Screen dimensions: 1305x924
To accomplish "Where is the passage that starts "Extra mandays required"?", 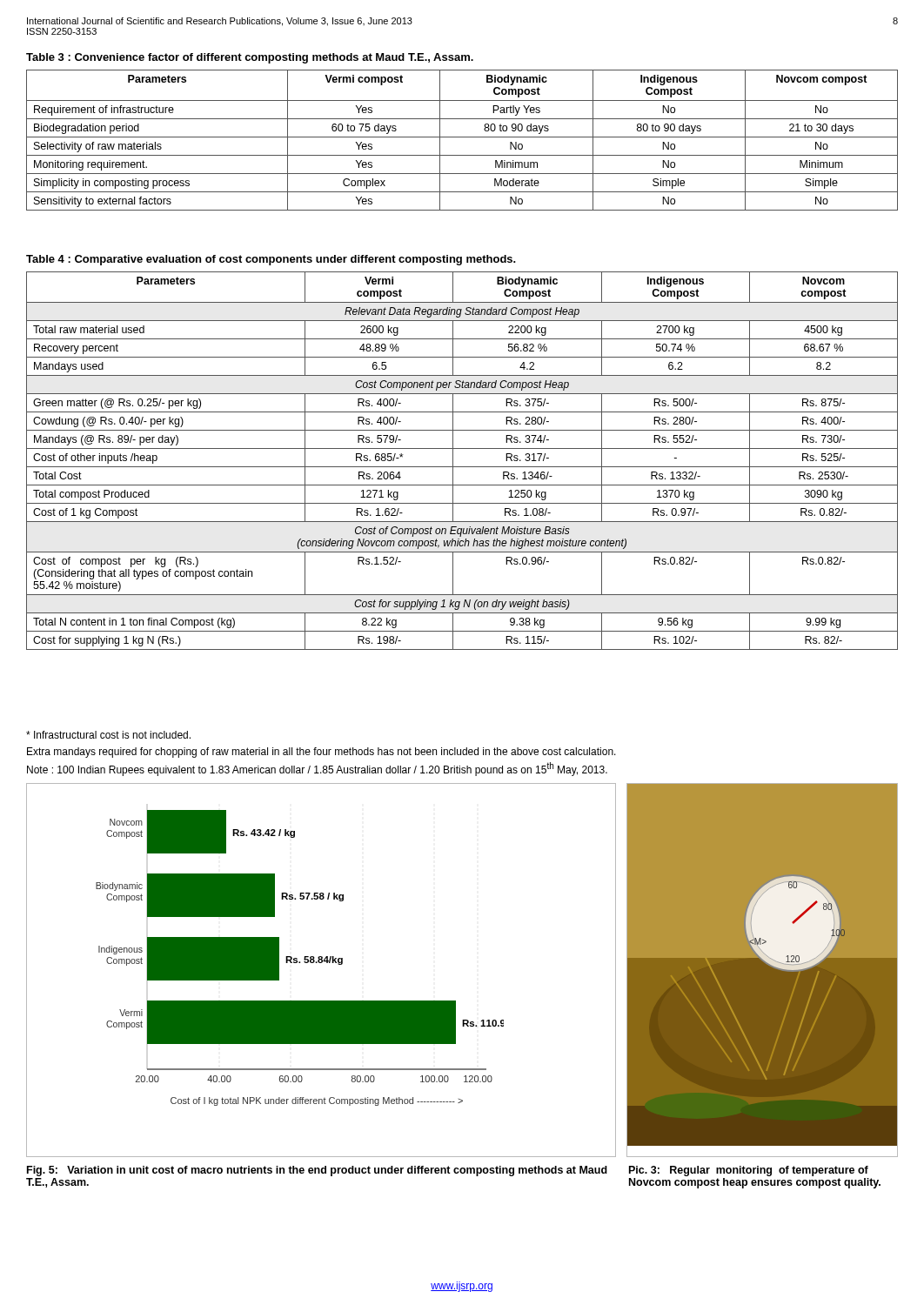I will click(321, 761).
